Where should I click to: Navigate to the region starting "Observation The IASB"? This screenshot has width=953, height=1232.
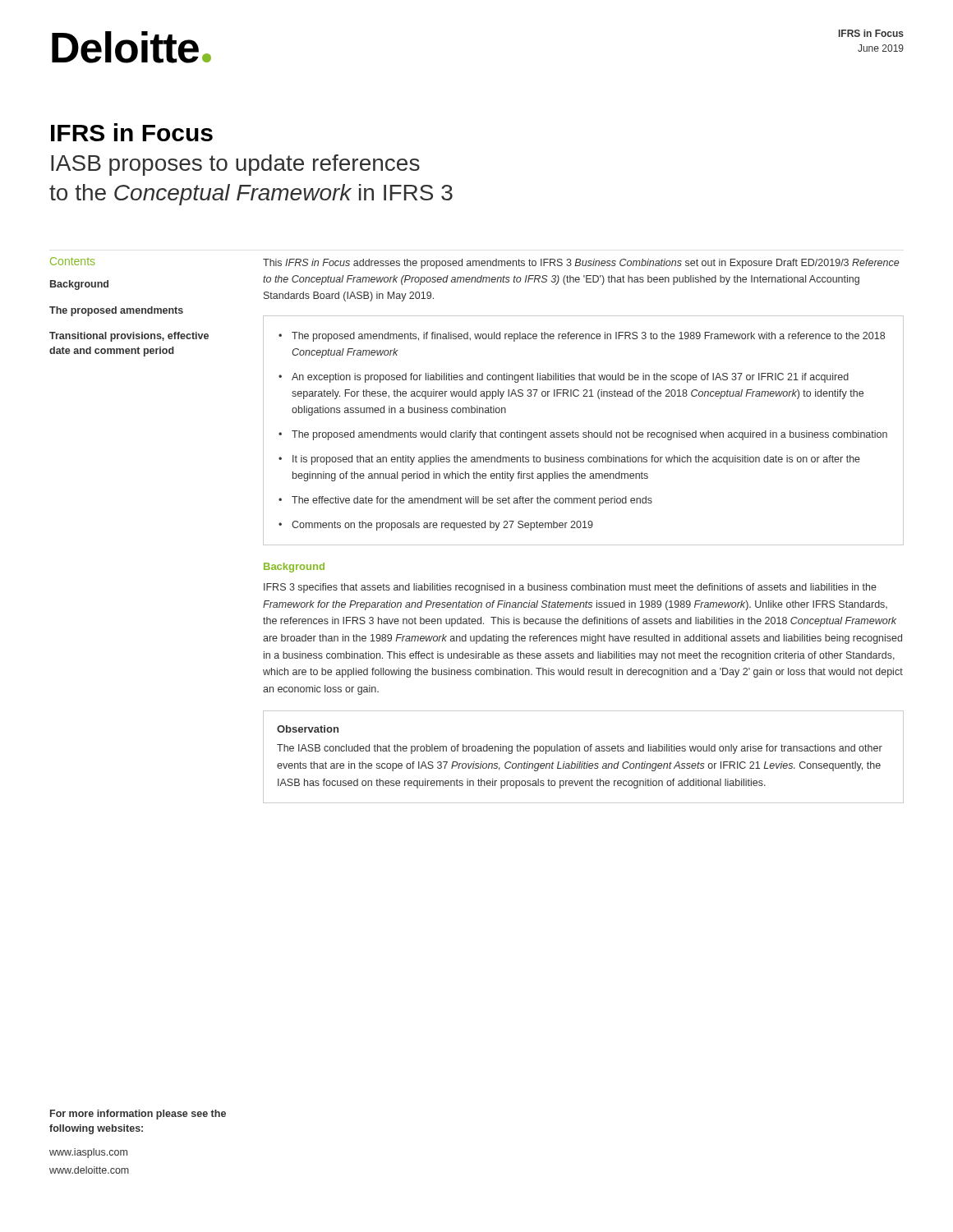[583, 757]
